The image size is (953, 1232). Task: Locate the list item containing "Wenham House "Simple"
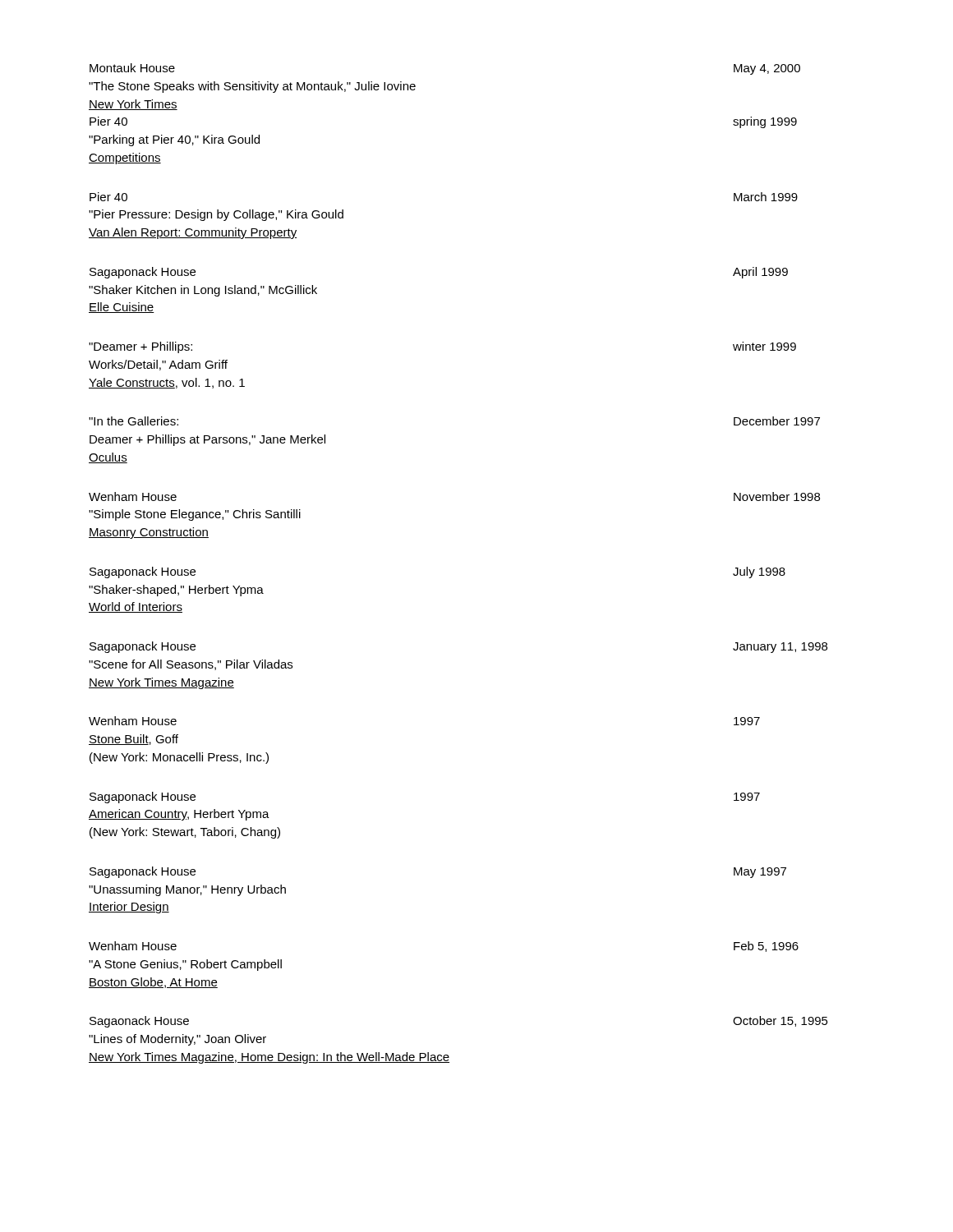click(129, 496)
